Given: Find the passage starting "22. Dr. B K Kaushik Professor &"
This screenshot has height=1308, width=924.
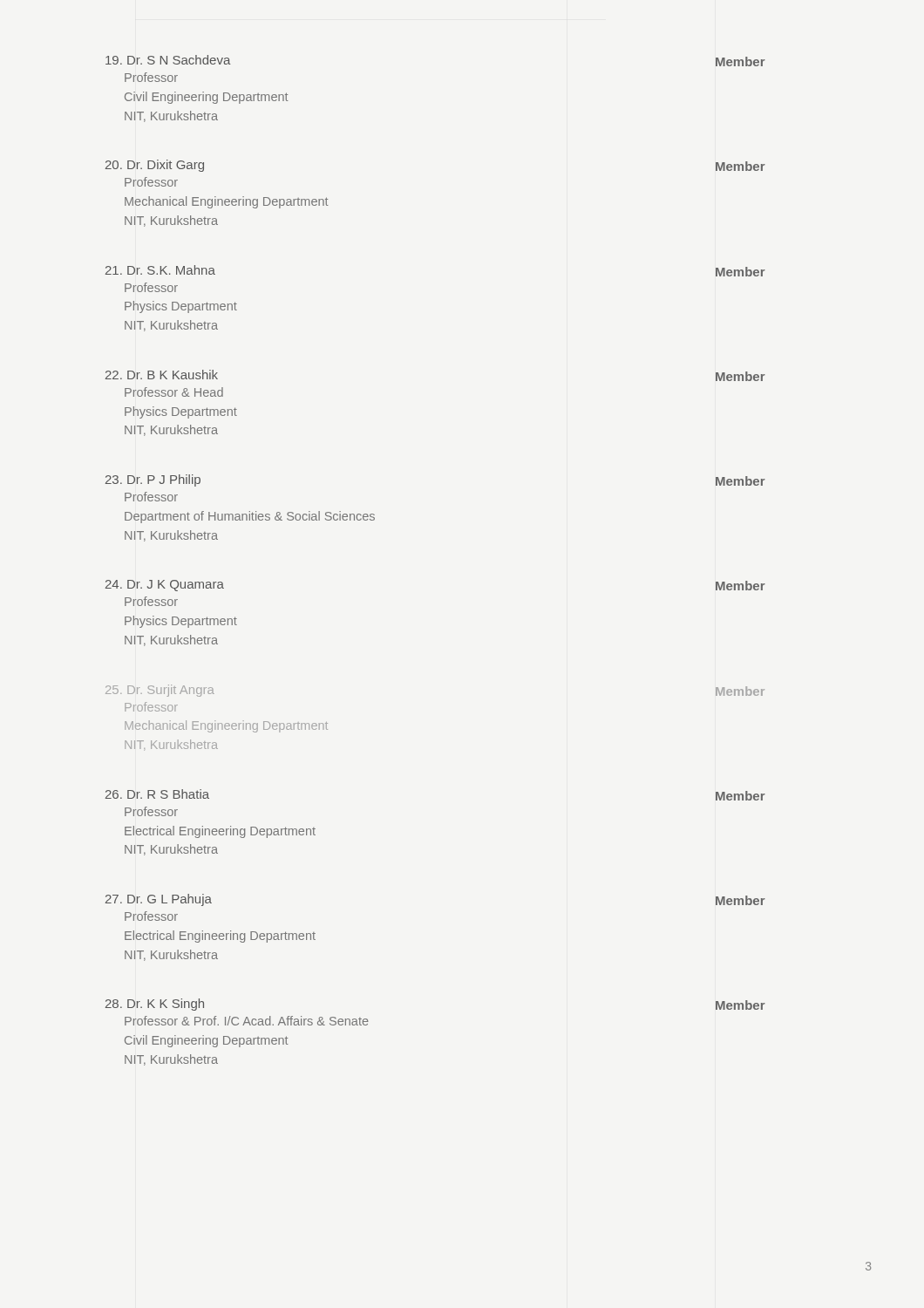Looking at the screenshot, I should [163, 375].
